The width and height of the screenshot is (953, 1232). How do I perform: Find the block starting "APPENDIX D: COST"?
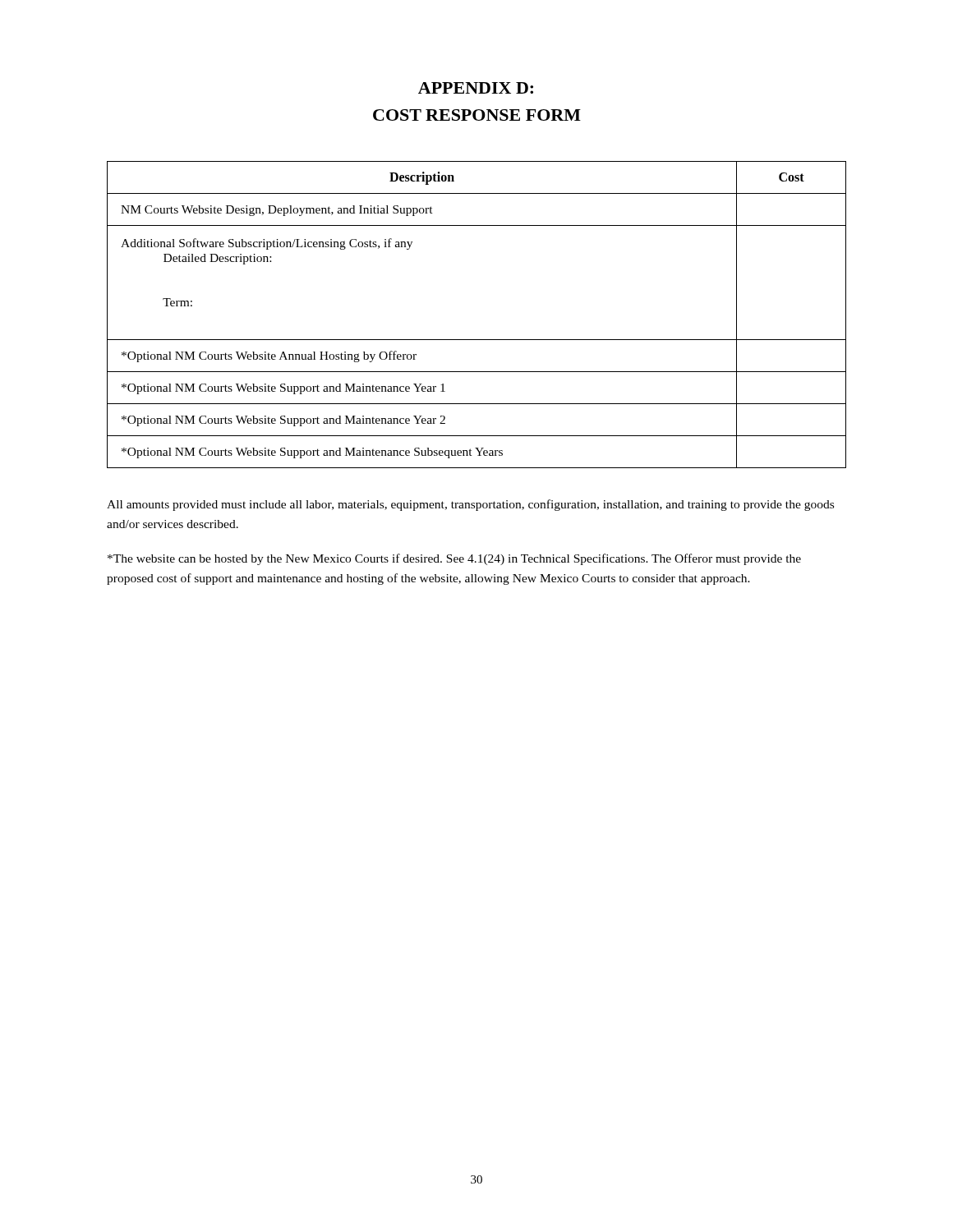476,101
